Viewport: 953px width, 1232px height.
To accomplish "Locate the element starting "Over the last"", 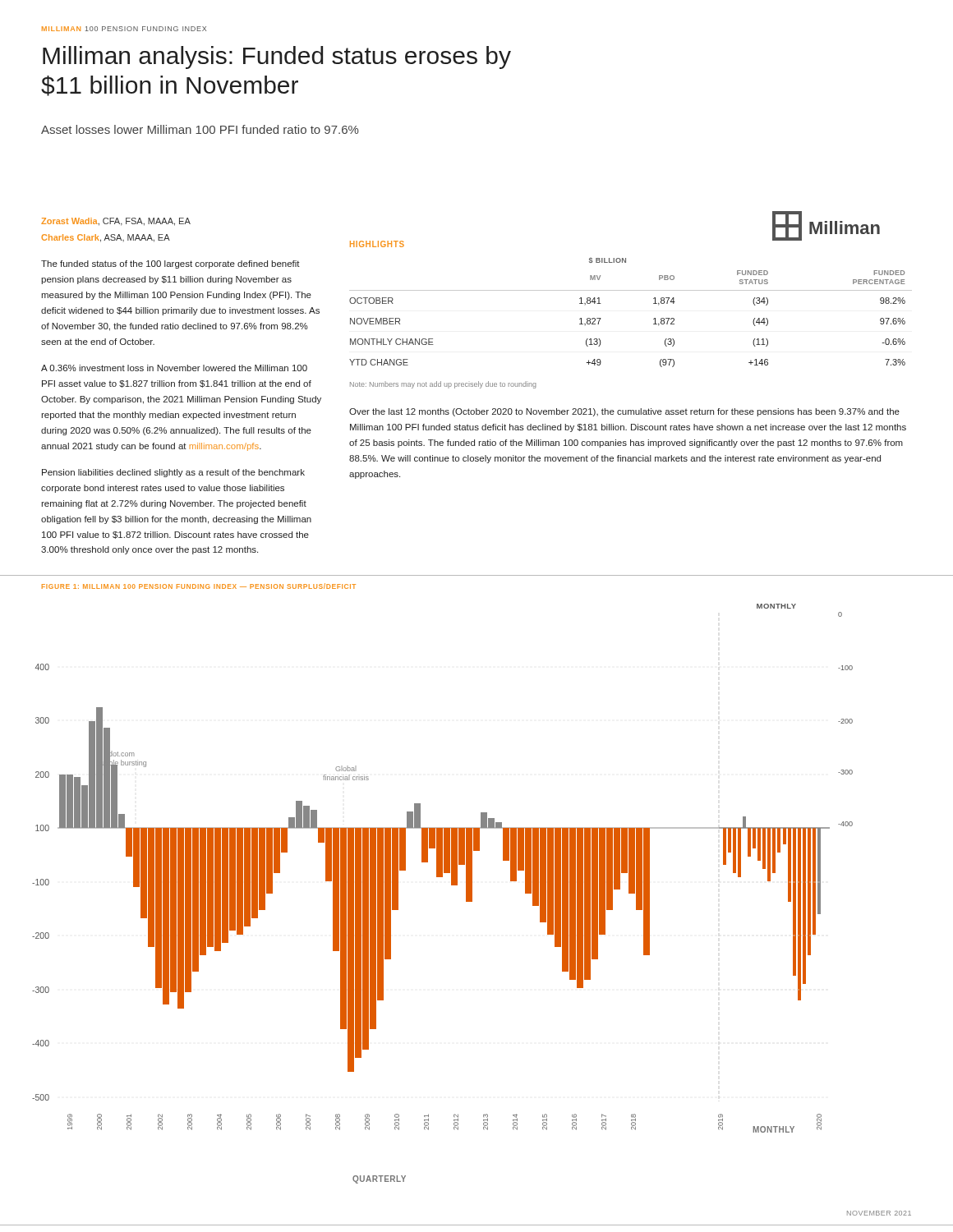I will point(630,443).
